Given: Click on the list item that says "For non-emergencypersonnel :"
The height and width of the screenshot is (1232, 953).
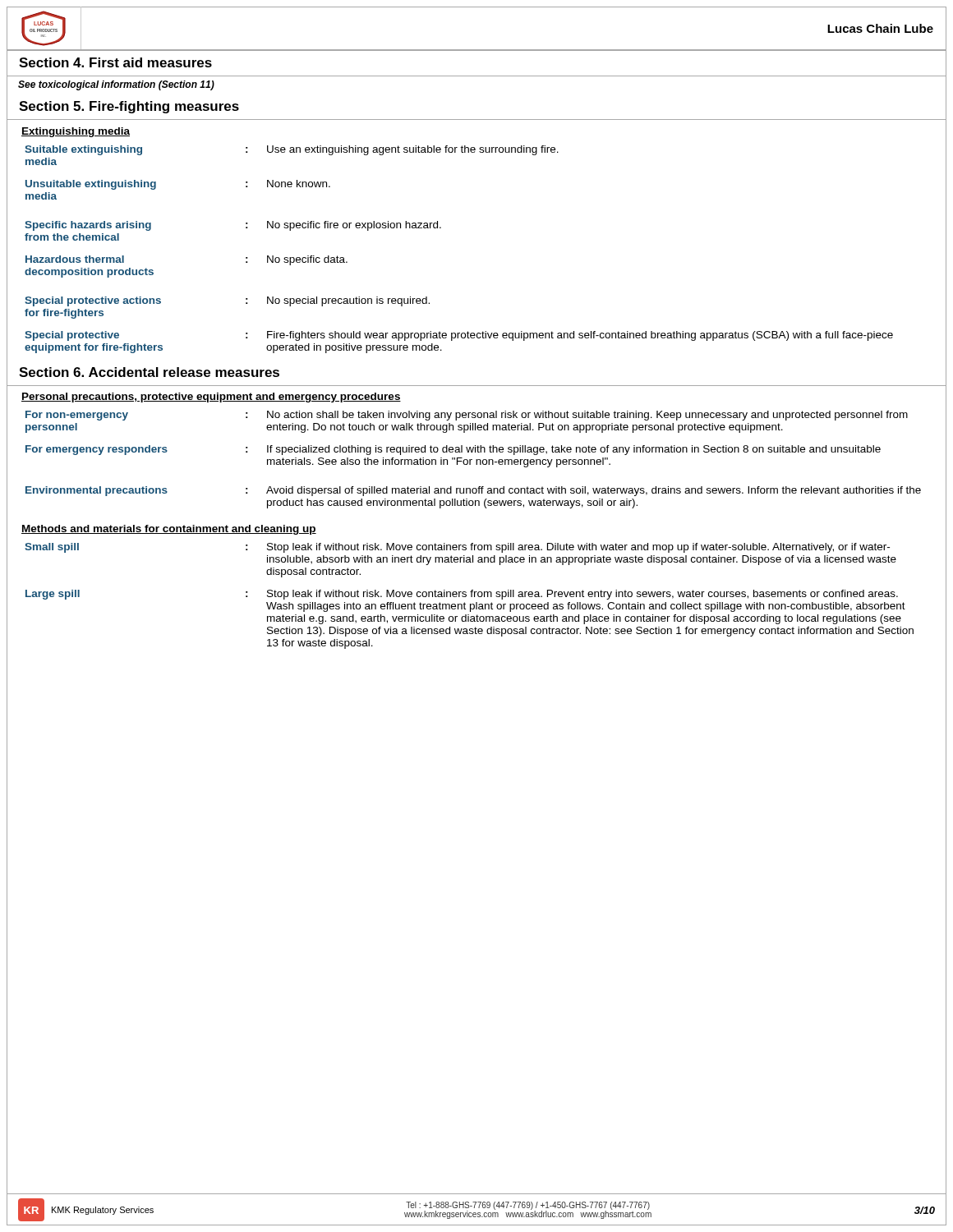Looking at the screenshot, I should pyautogui.click(x=476, y=420).
